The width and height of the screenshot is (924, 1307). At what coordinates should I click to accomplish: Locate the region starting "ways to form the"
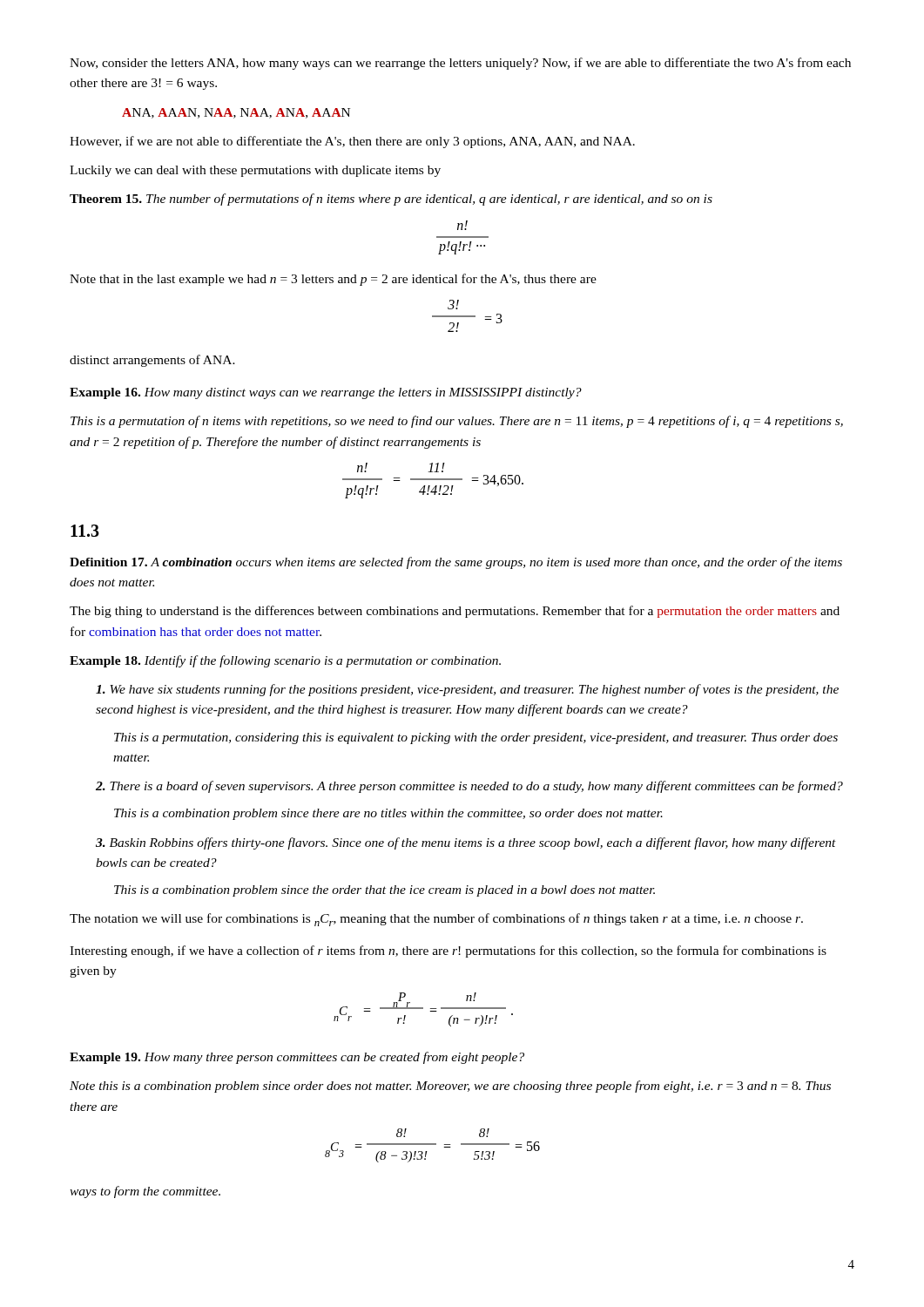(x=146, y=1191)
